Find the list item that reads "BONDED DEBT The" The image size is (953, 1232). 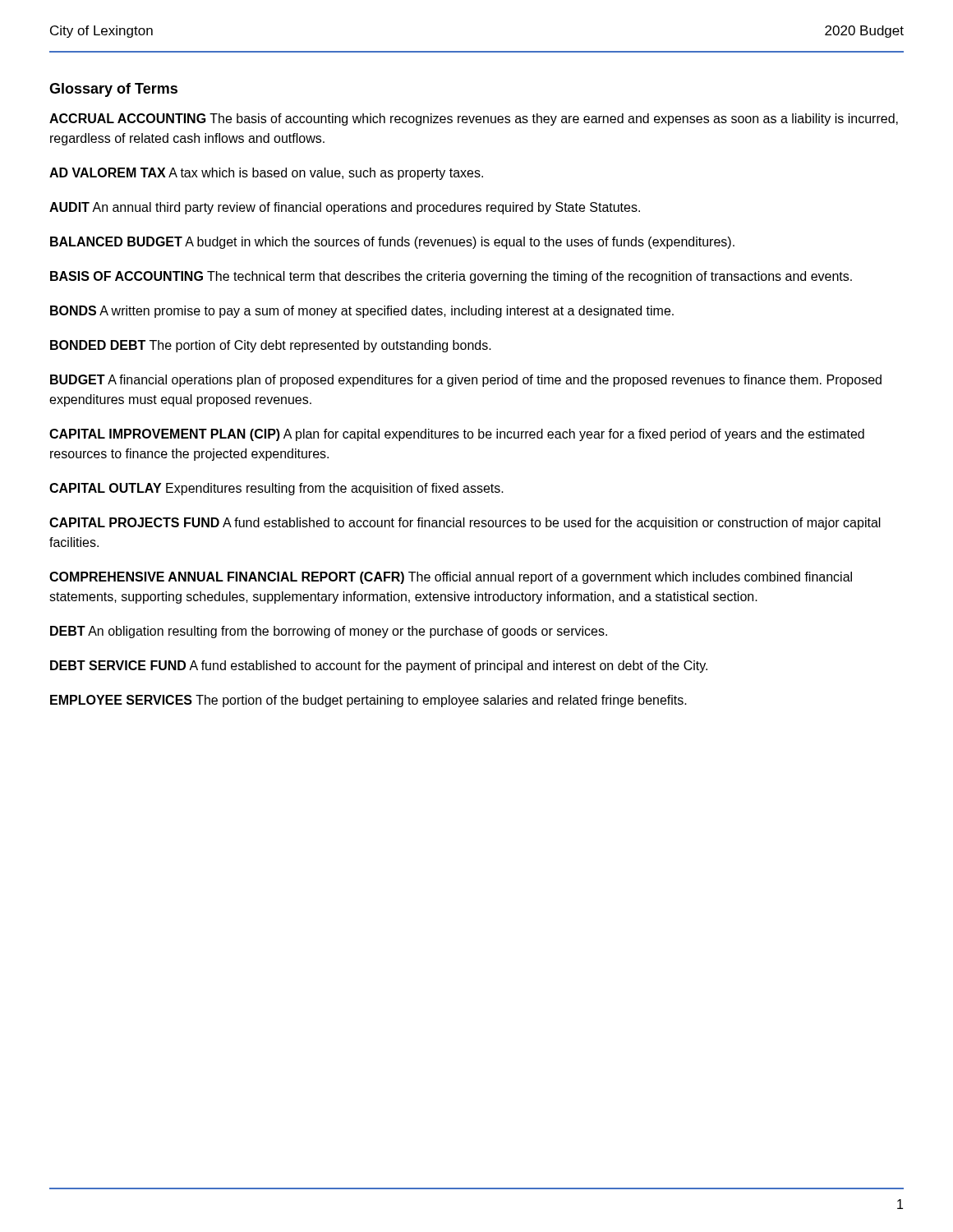(271, 345)
